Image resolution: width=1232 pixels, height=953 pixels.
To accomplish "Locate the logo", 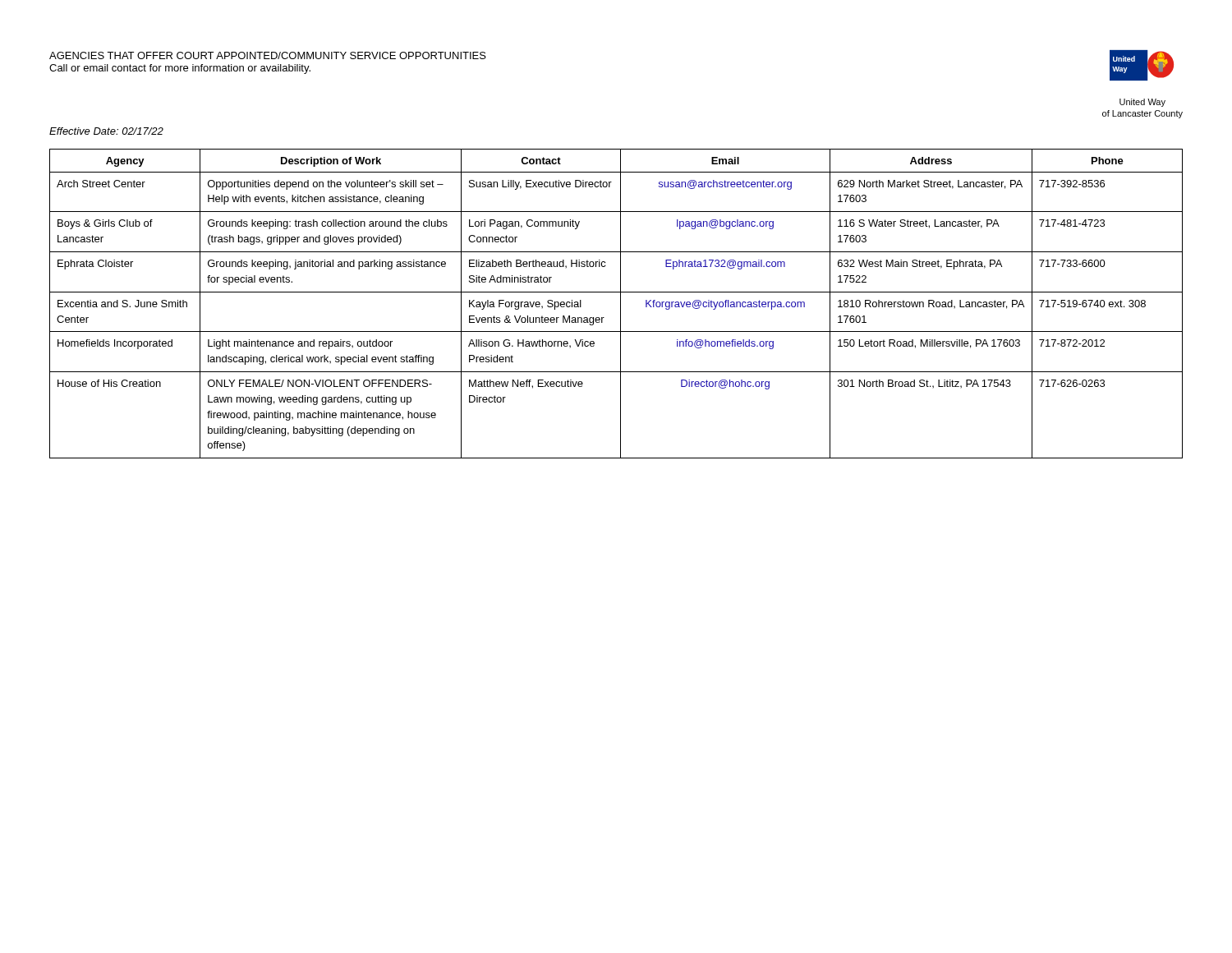I will (1142, 84).
